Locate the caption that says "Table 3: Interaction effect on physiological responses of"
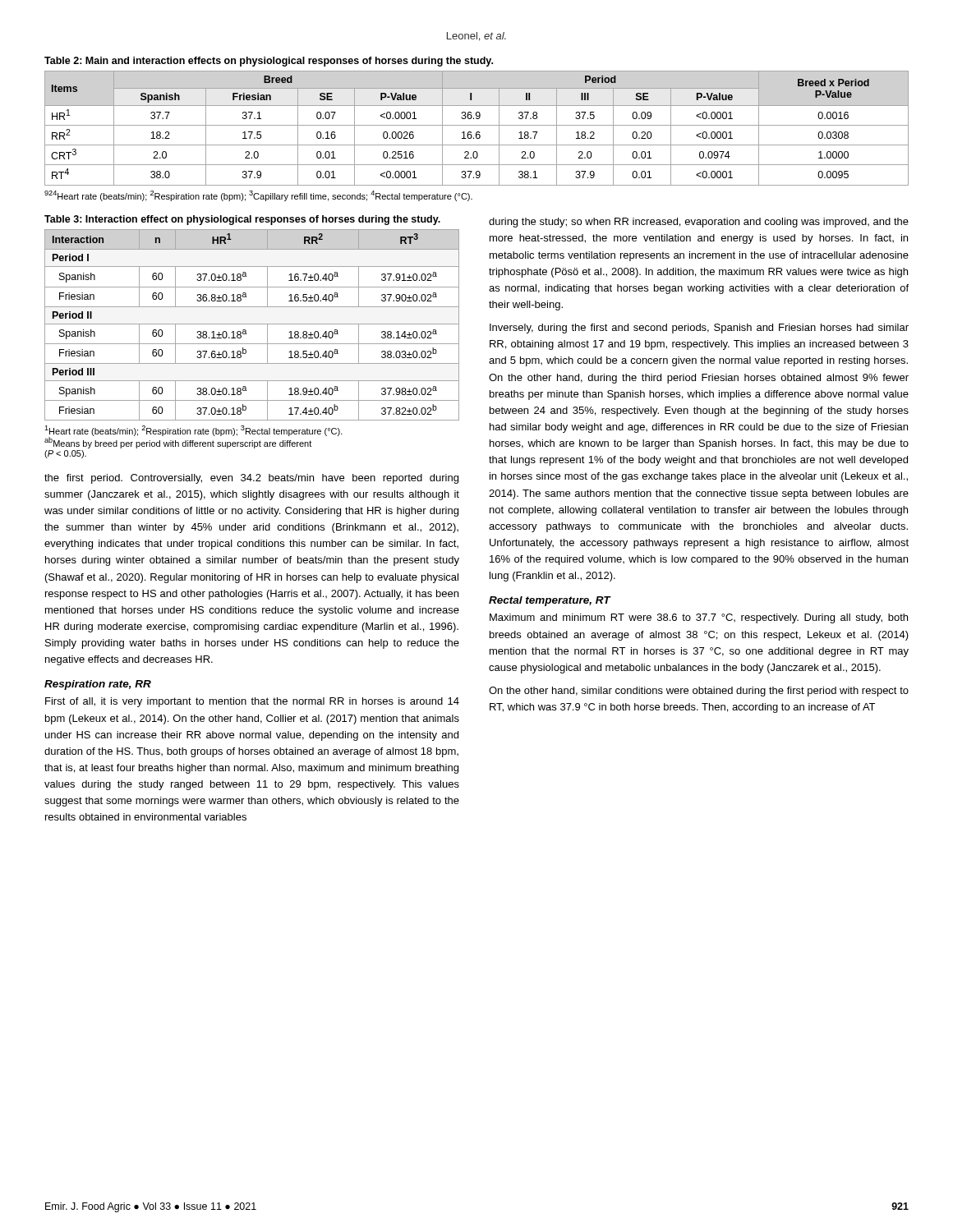Viewport: 953px width, 1232px height. [242, 220]
